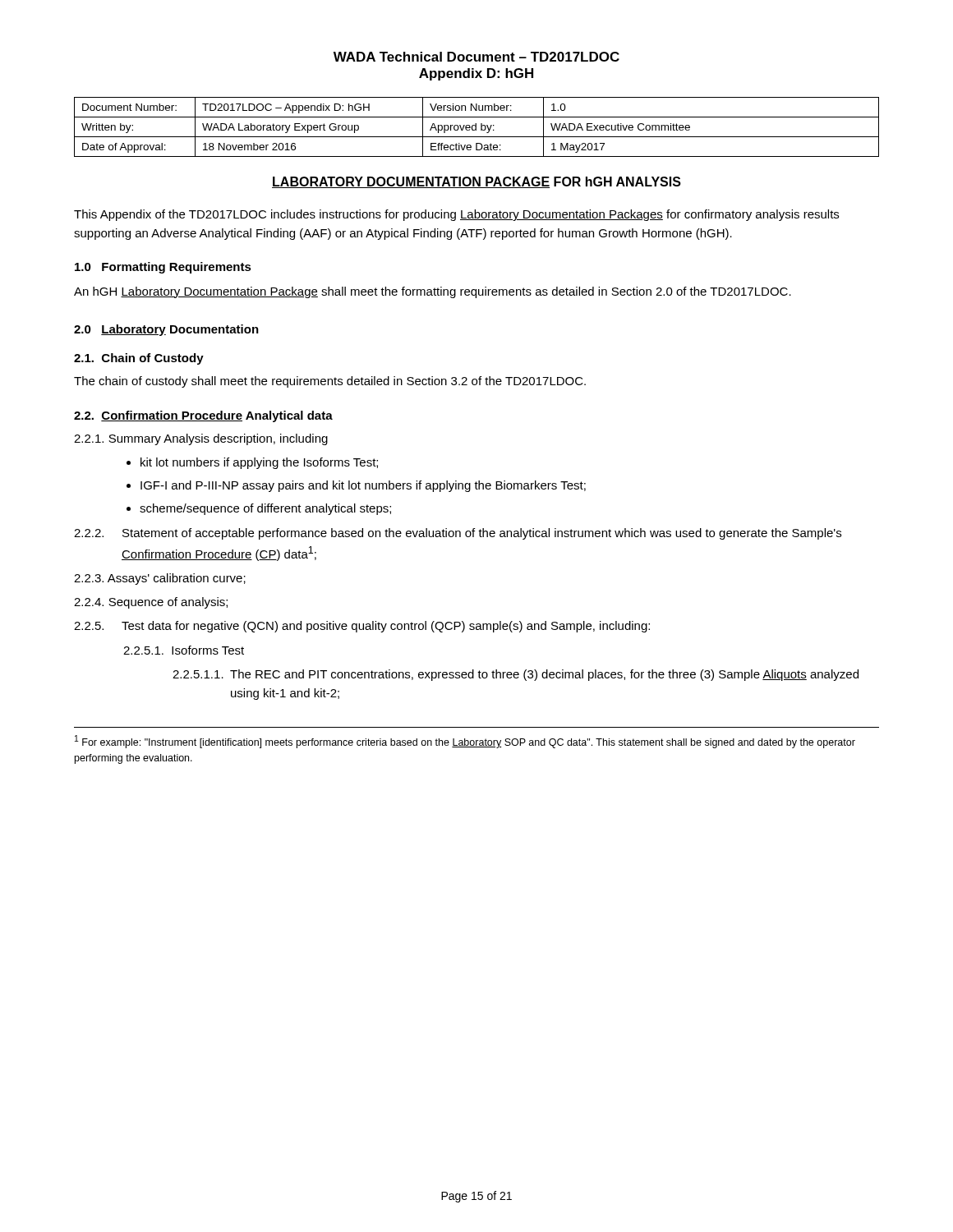Locate the title
This screenshot has width=953, height=1232.
click(476, 182)
